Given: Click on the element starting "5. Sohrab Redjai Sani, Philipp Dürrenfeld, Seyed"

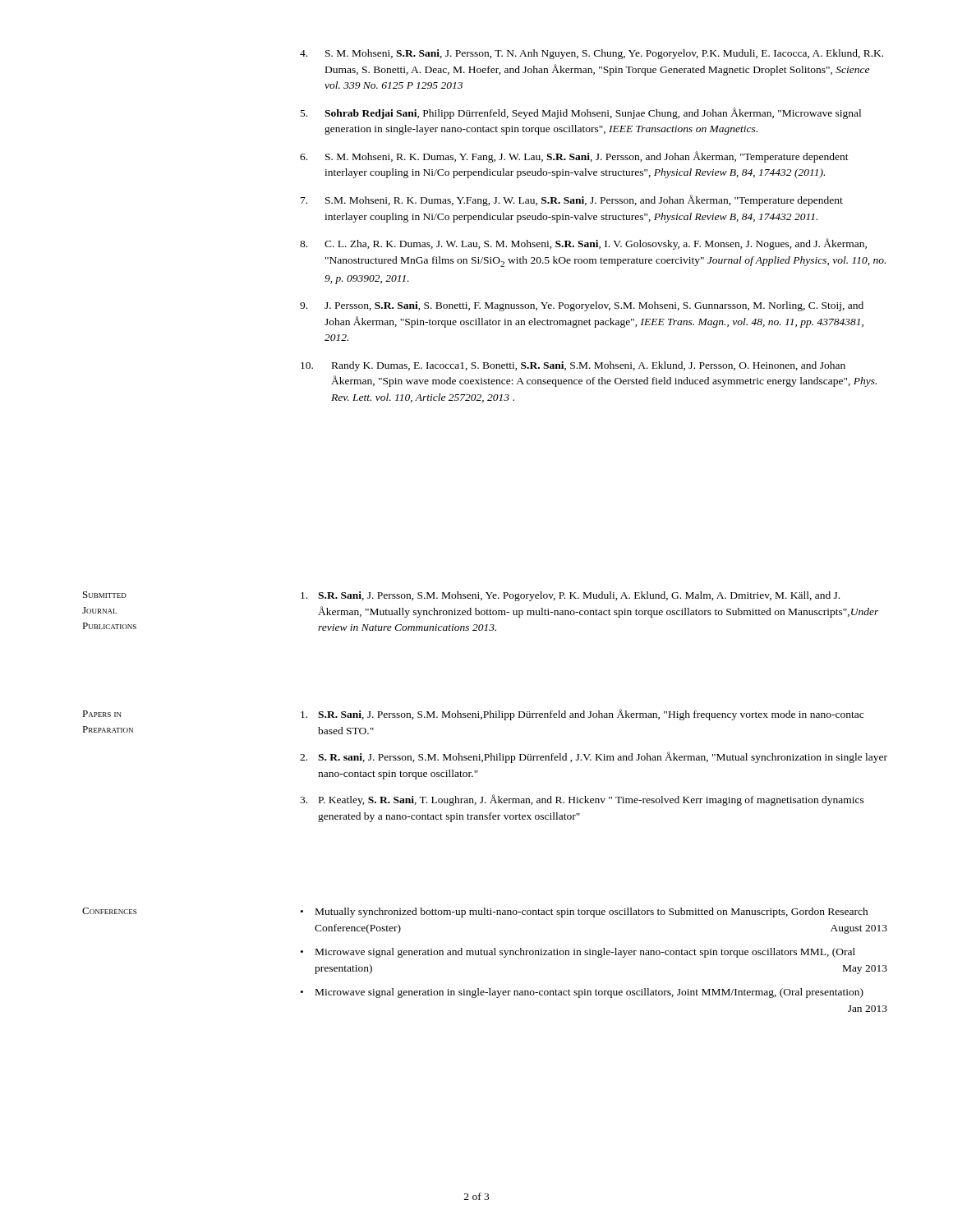Looking at the screenshot, I should 581,120.
